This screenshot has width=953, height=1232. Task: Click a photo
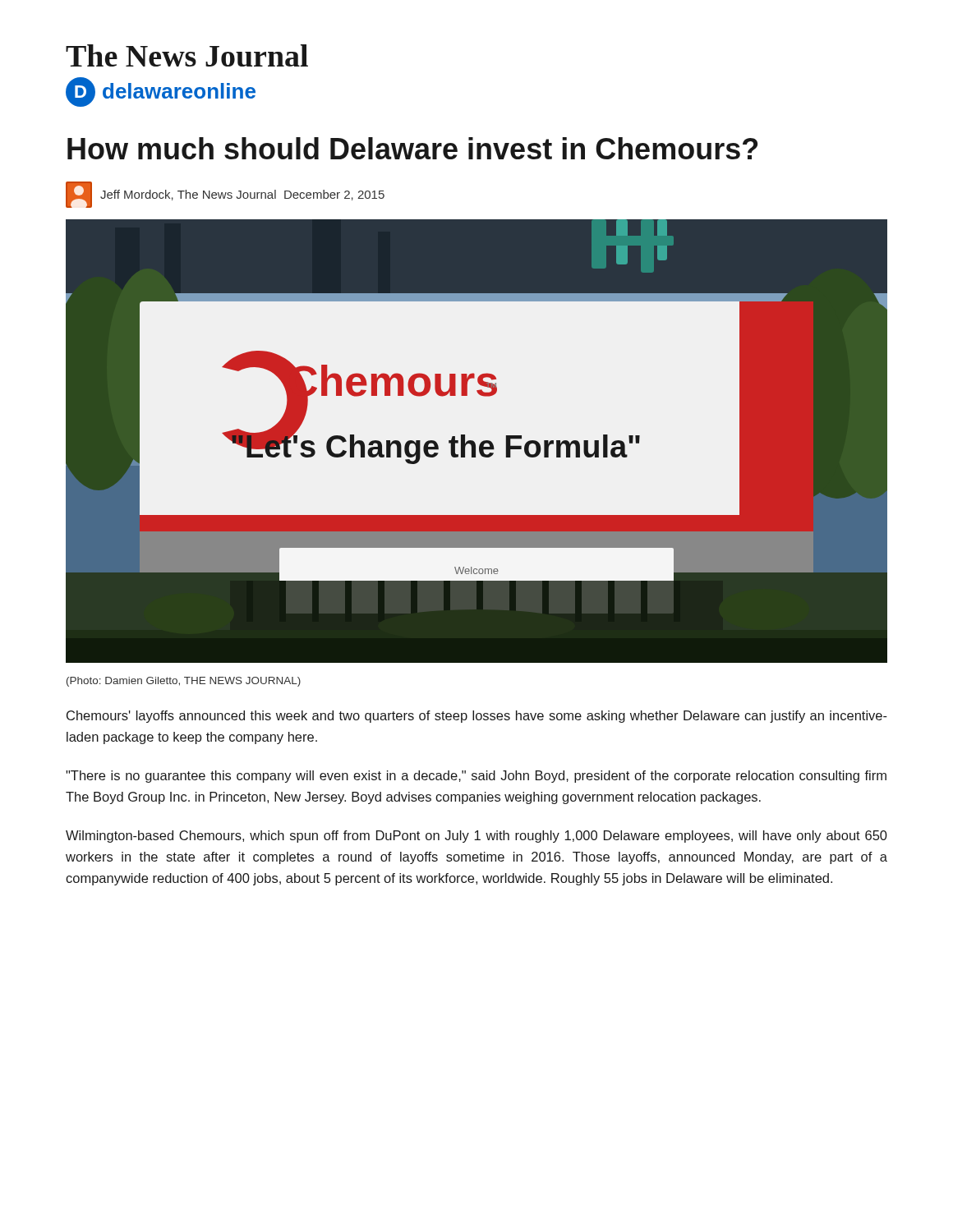pyautogui.click(x=476, y=443)
